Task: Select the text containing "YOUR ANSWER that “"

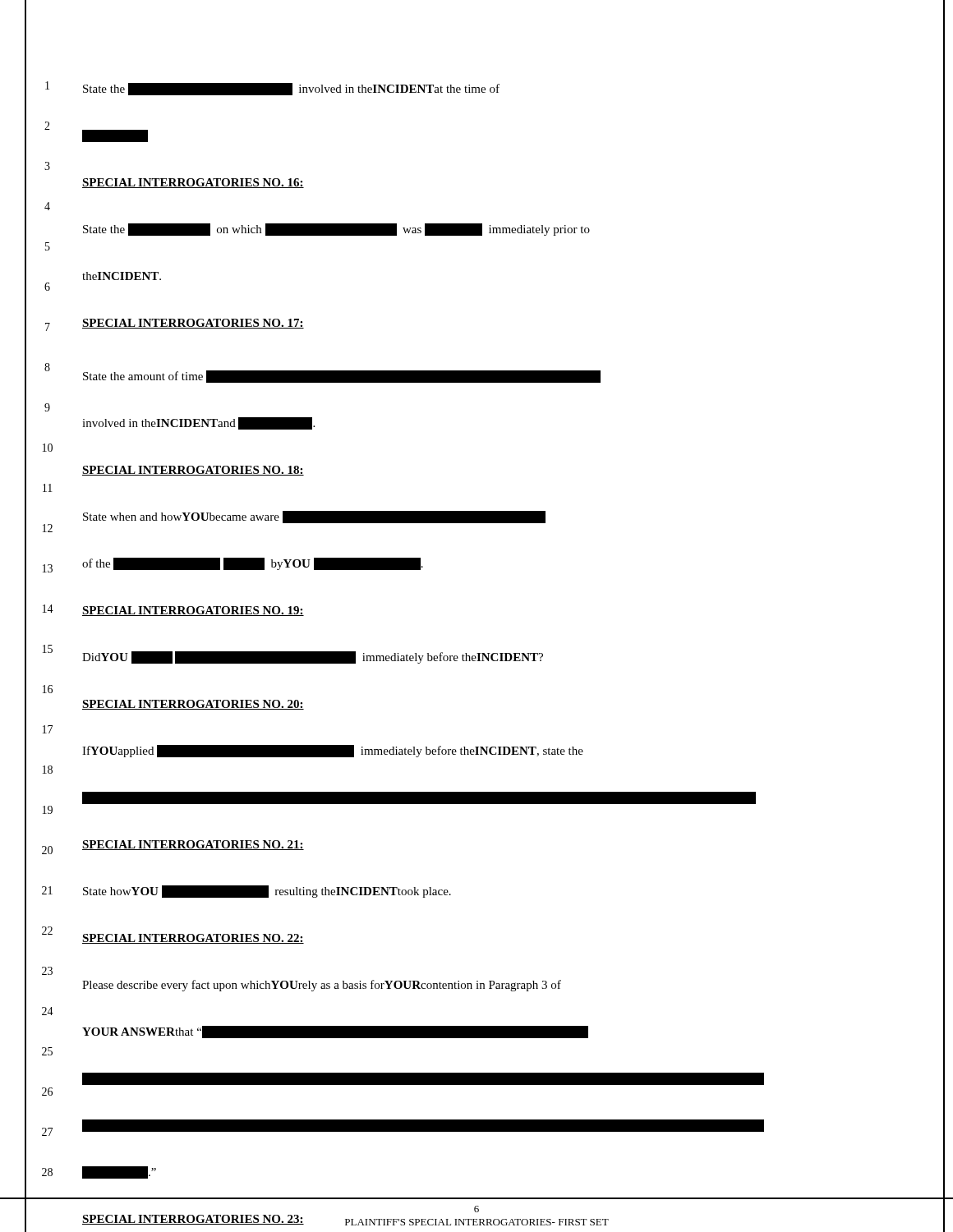Action: coord(335,1032)
